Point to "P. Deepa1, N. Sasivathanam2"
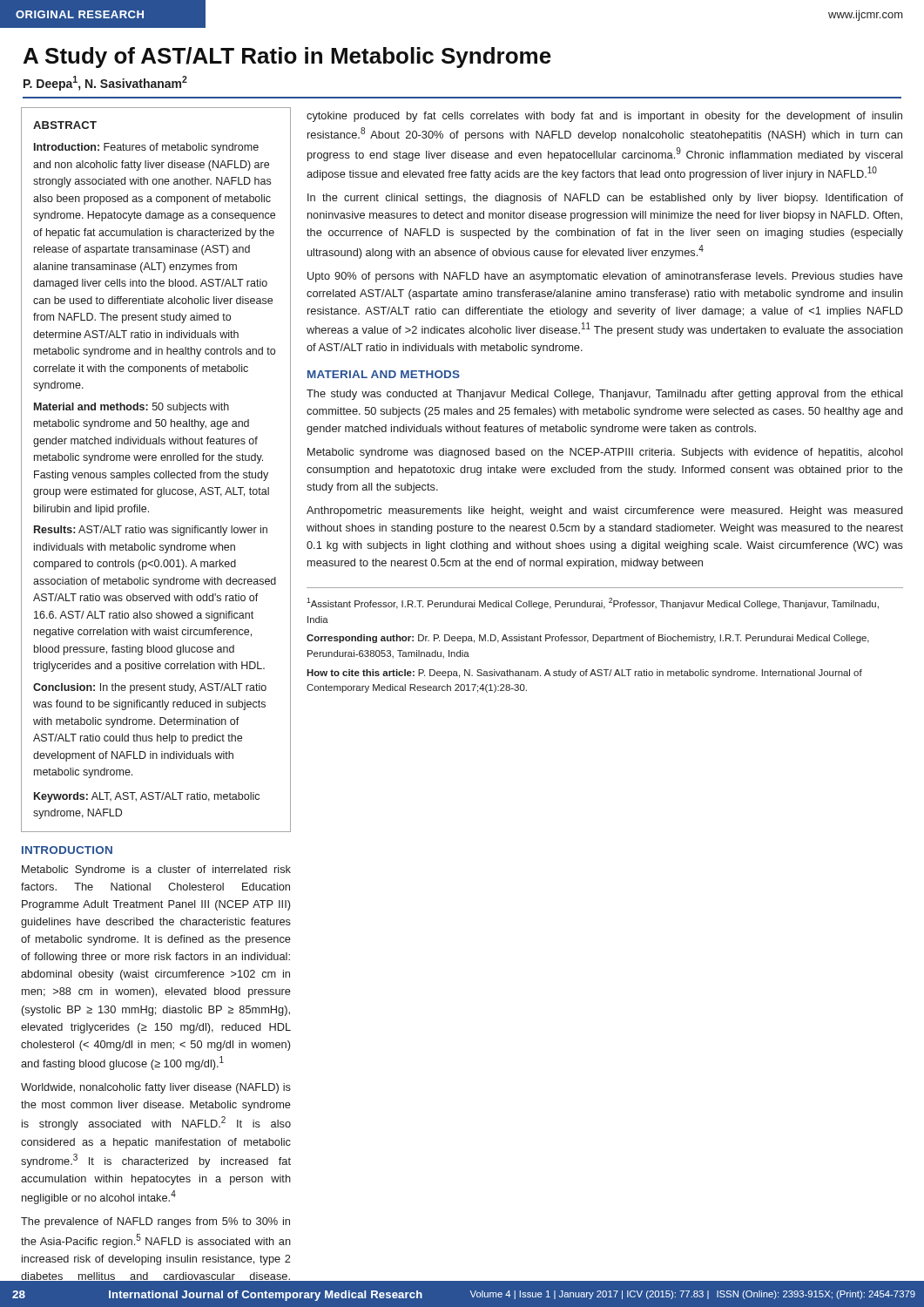Screen dimensions: 1307x924 click(x=105, y=83)
